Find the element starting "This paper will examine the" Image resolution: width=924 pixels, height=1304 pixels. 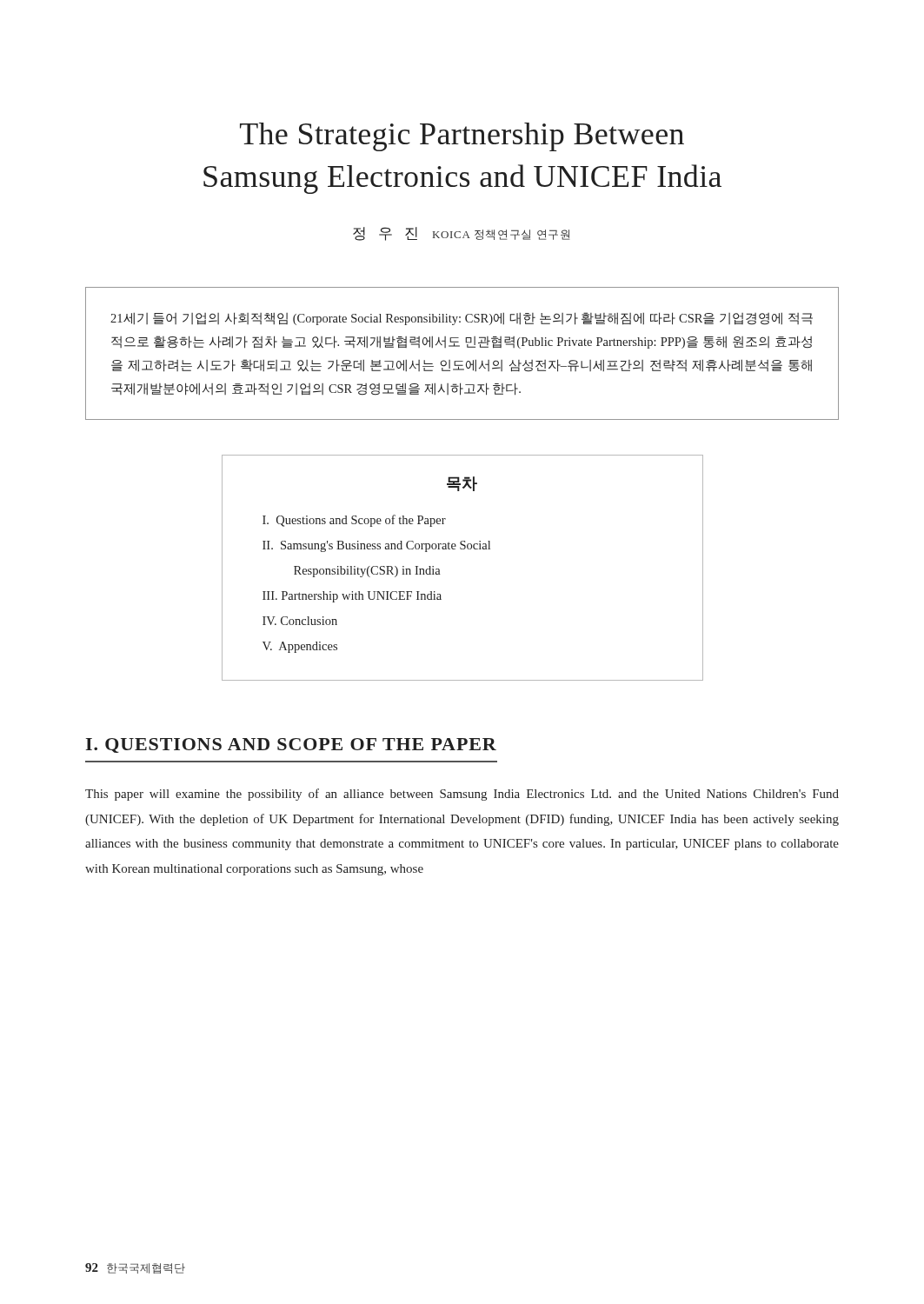coord(462,831)
